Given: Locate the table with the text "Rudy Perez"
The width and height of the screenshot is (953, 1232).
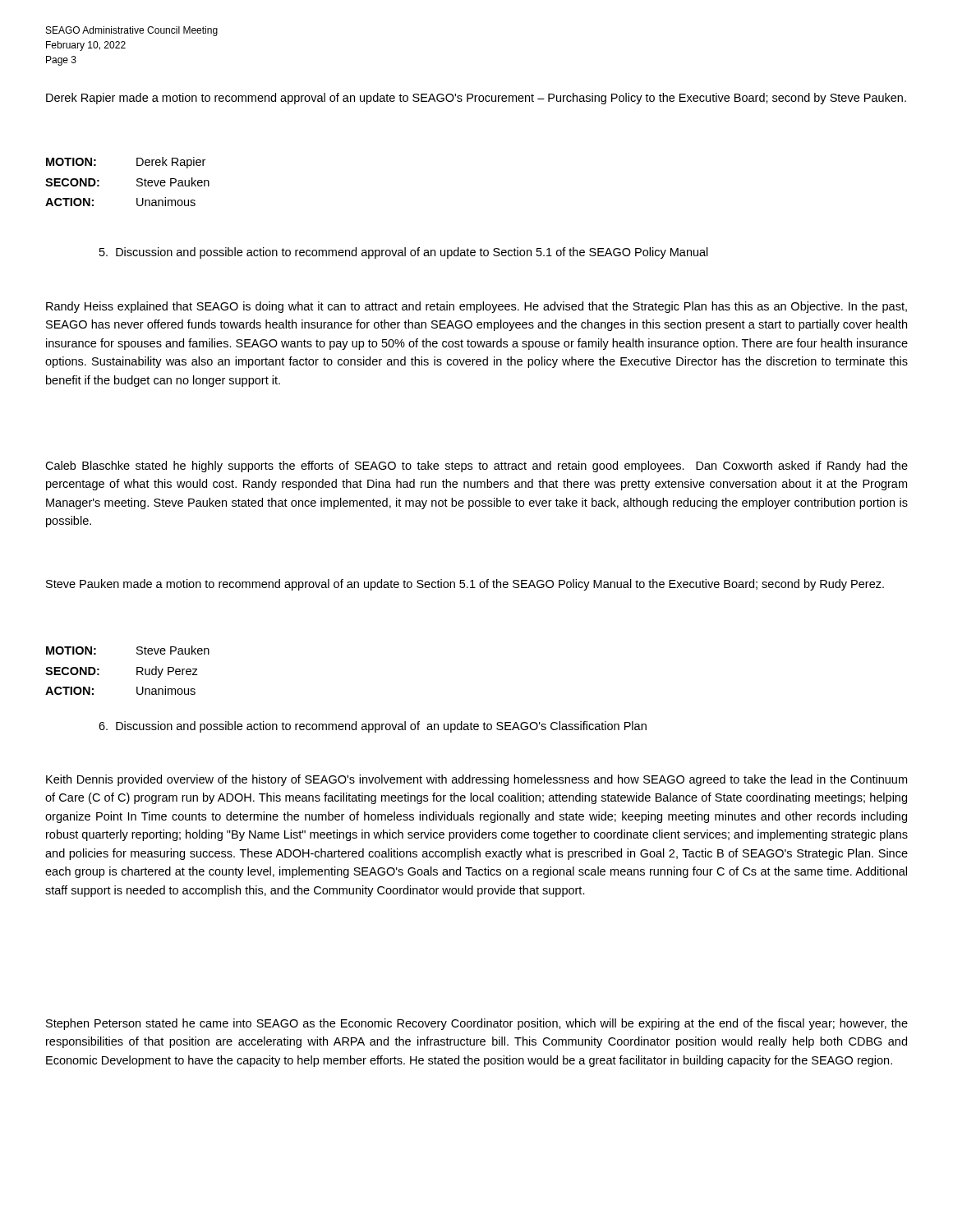Looking at the screenshot, I should pos(127,671).
